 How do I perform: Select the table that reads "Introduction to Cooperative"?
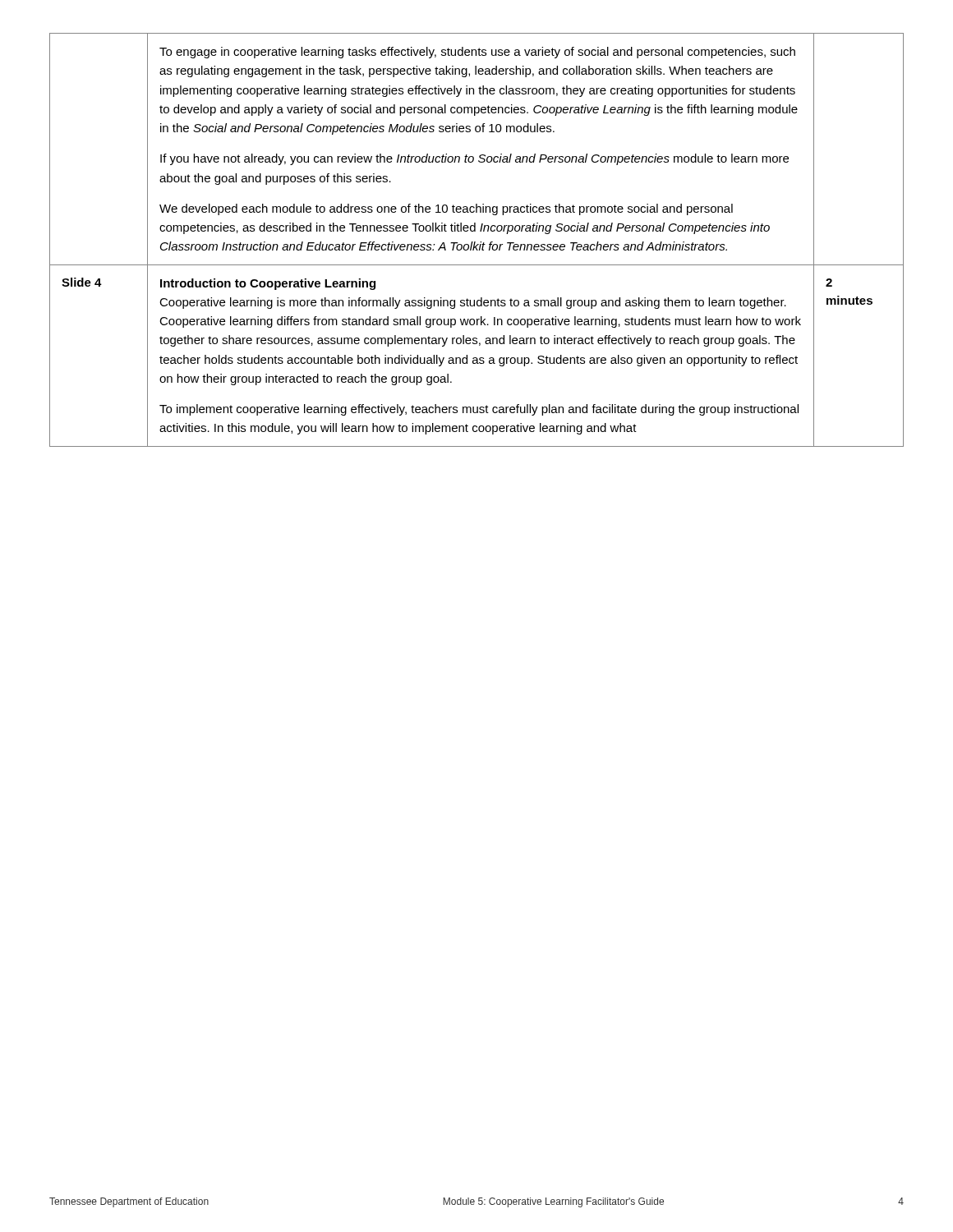(476, 240)
